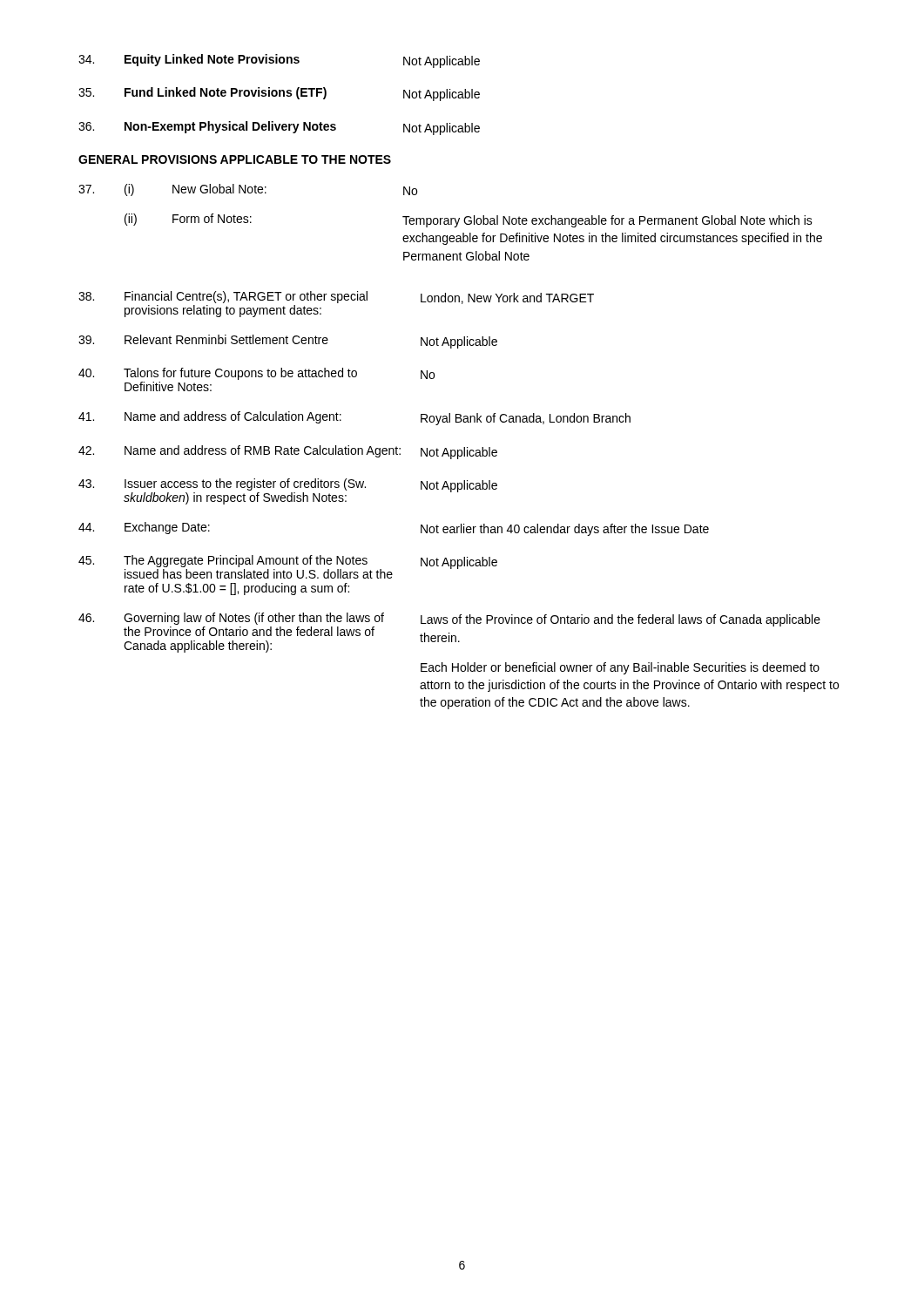Where is the passage that starts "45. The Aggregate Principal Amount of the Notes"?
924x1307 pixels.
click(x=462, y=574)
